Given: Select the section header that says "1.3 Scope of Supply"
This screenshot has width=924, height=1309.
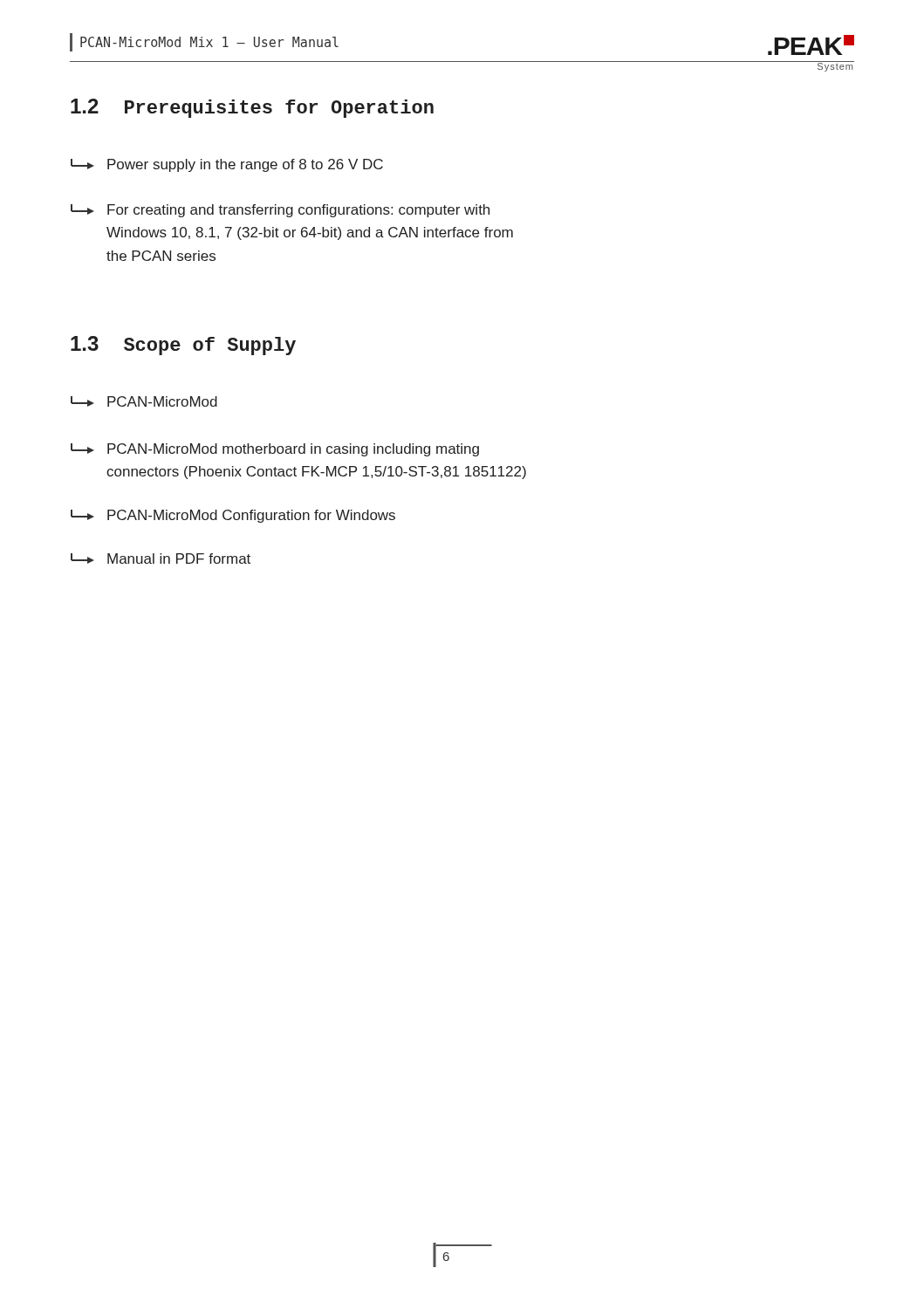Looking at the screenshot, I should point(183,344).
